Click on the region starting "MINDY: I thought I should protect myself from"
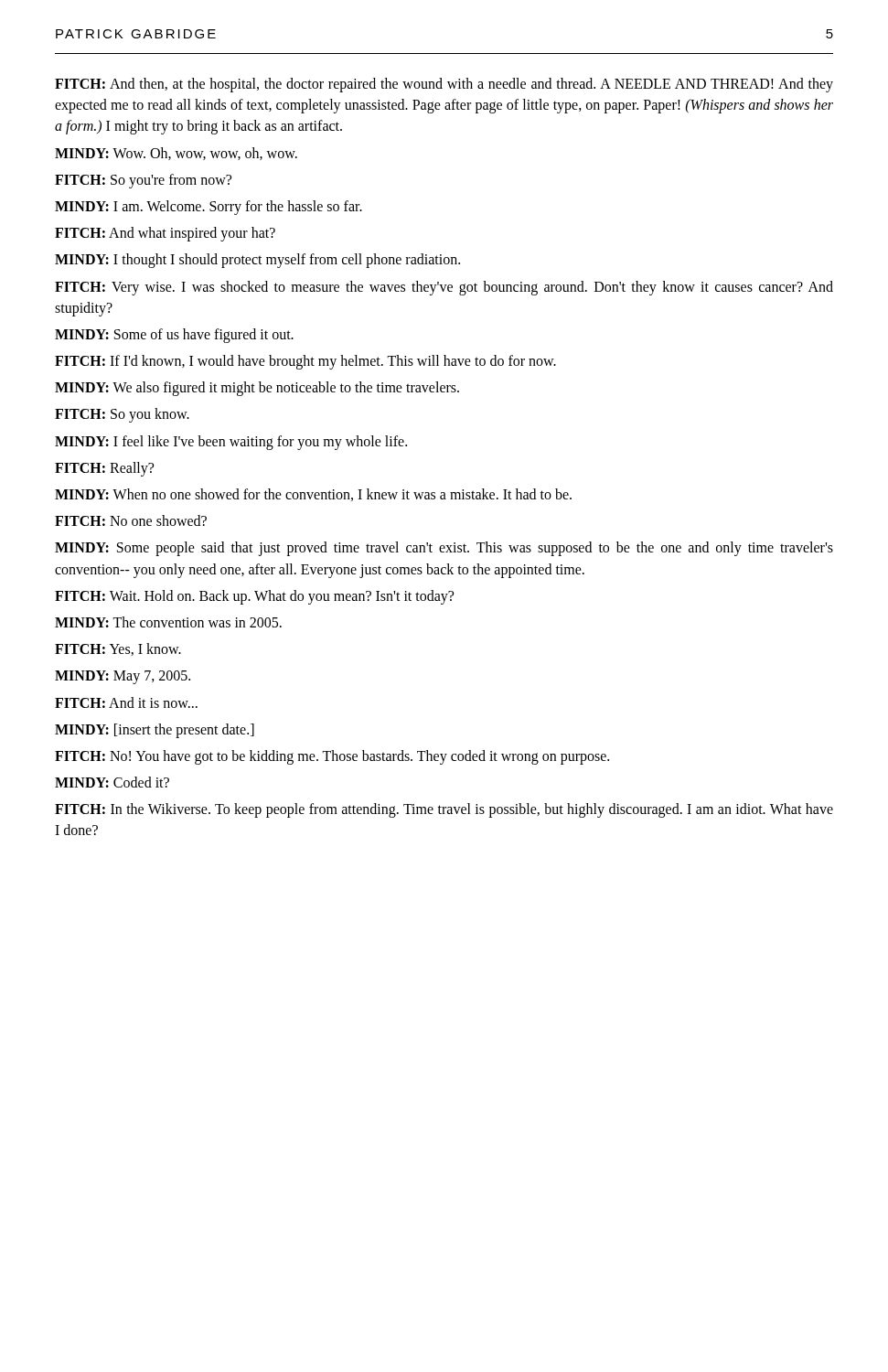The height and width of the screenshot is (1372, 888). tap(258, 260)
